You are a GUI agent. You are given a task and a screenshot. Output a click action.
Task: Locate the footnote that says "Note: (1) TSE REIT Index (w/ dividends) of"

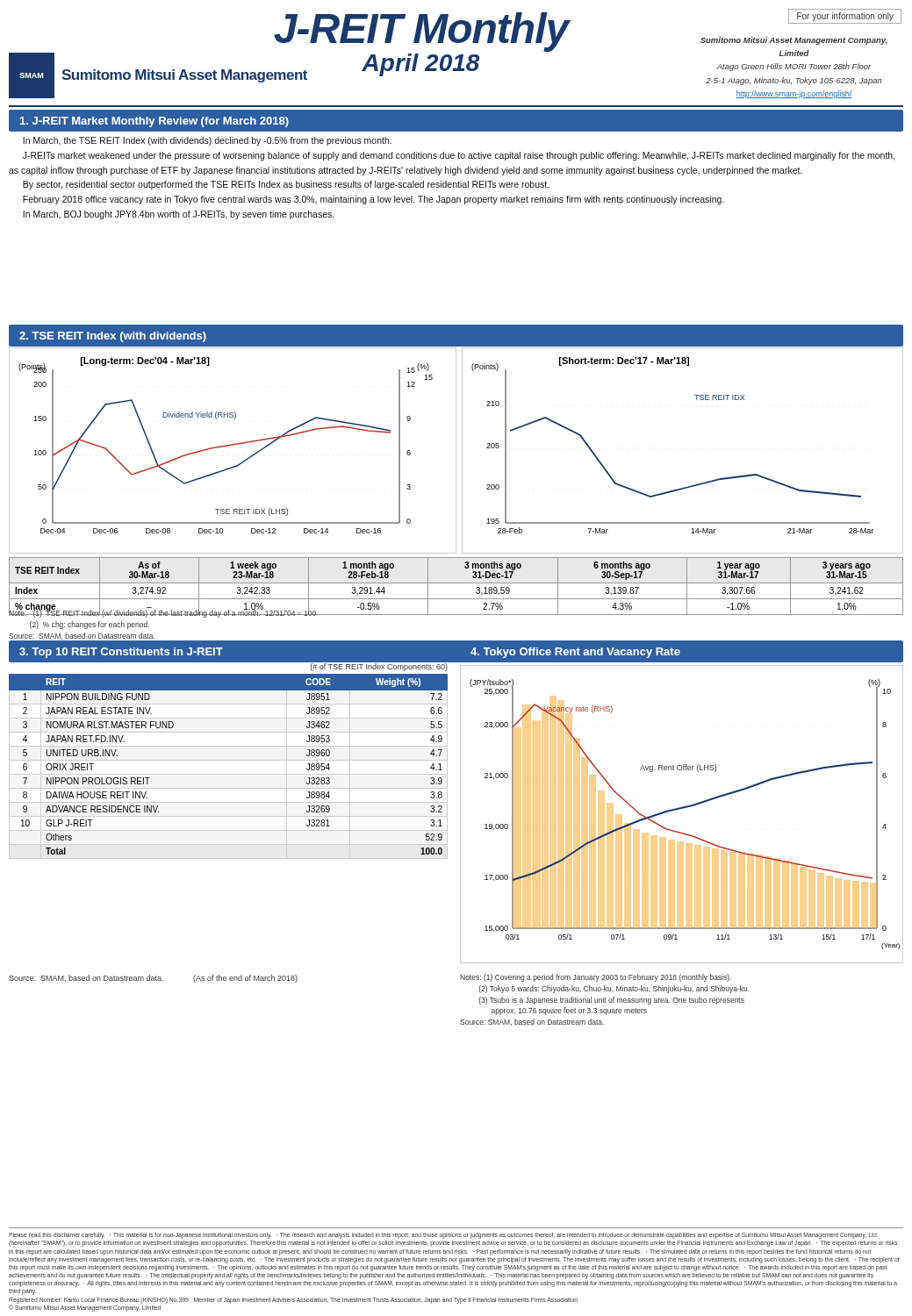point(162,624)
